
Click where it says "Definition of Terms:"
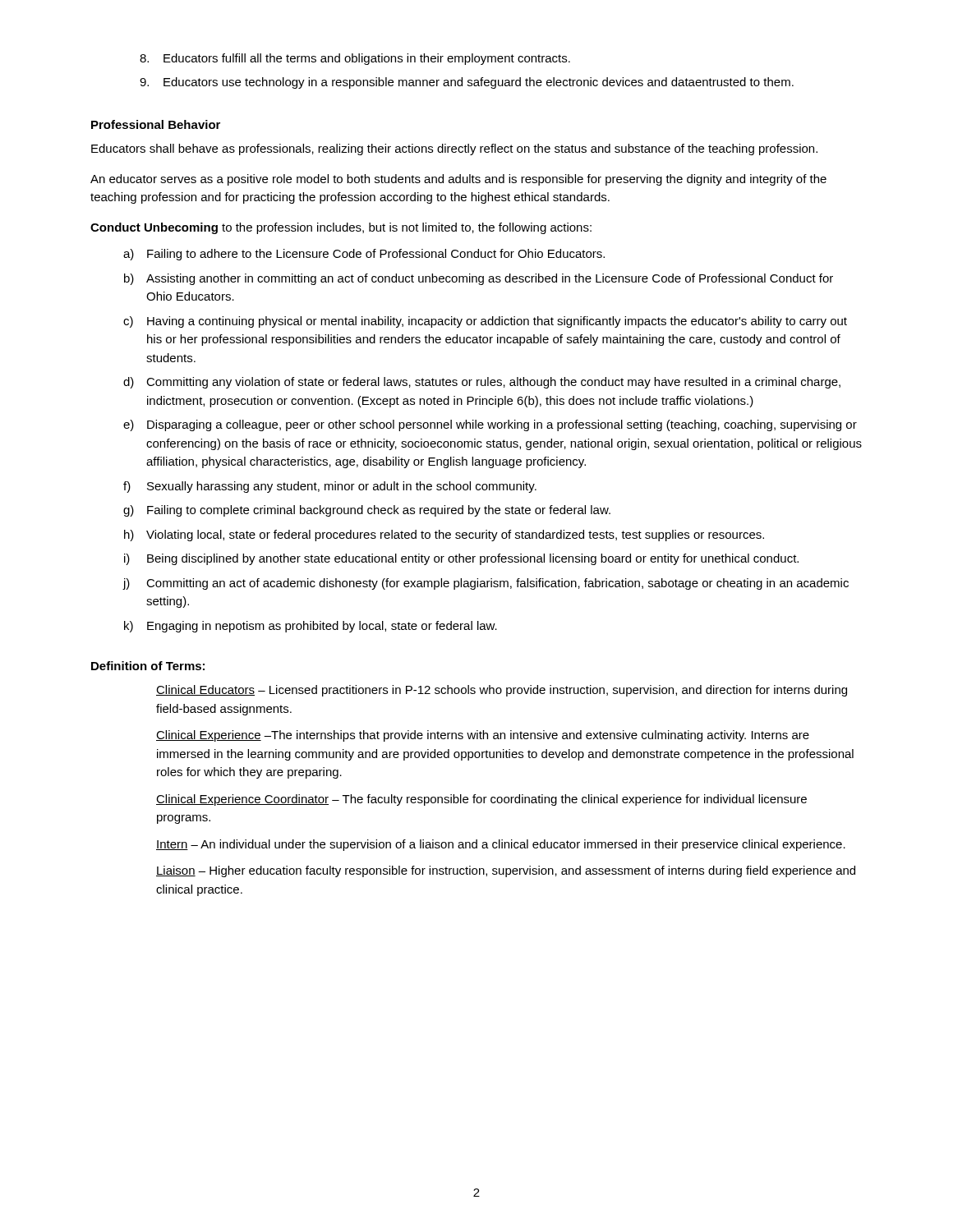coord(148,666)
